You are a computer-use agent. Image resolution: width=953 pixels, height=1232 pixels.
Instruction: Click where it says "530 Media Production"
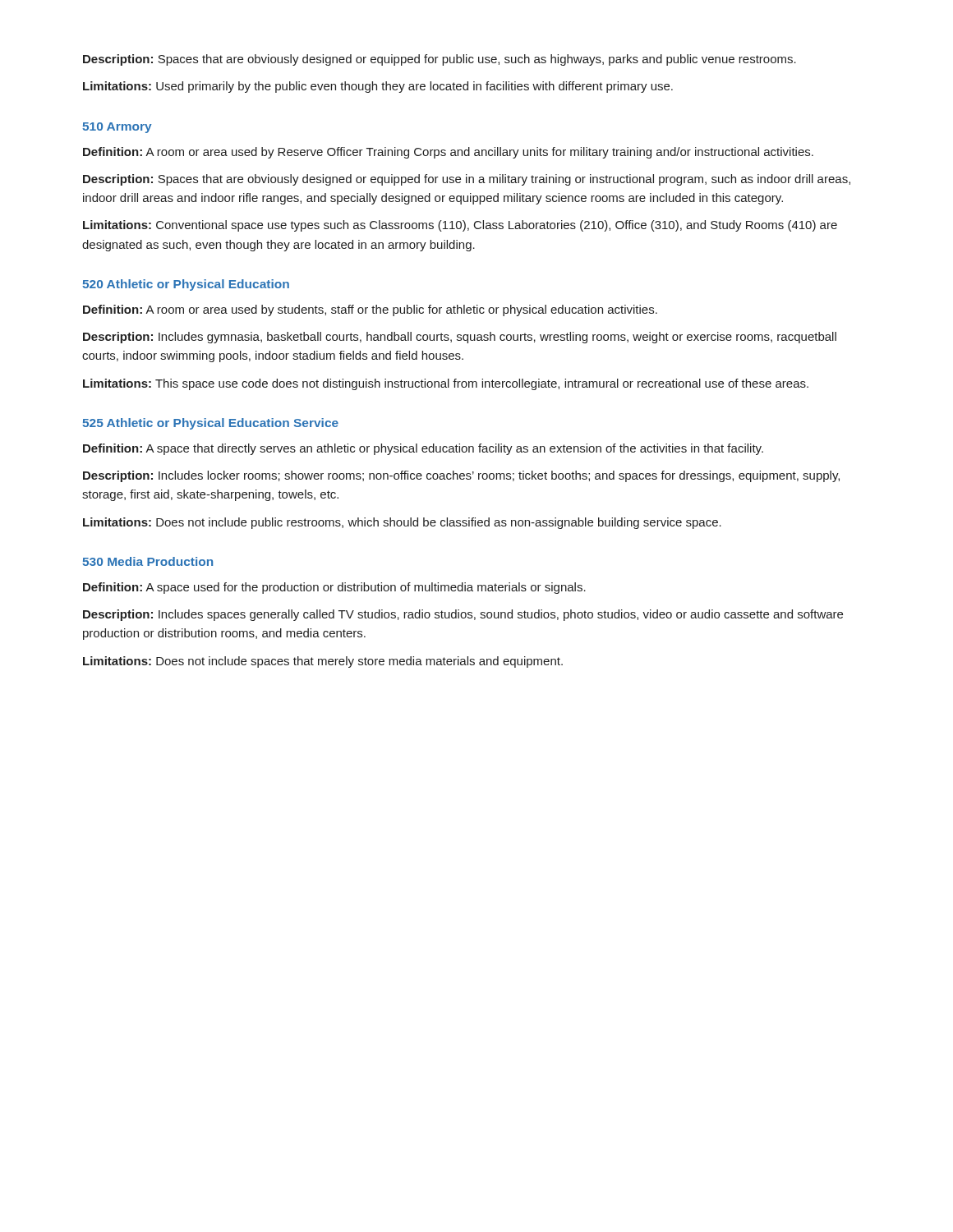click(x=148, y=561)
